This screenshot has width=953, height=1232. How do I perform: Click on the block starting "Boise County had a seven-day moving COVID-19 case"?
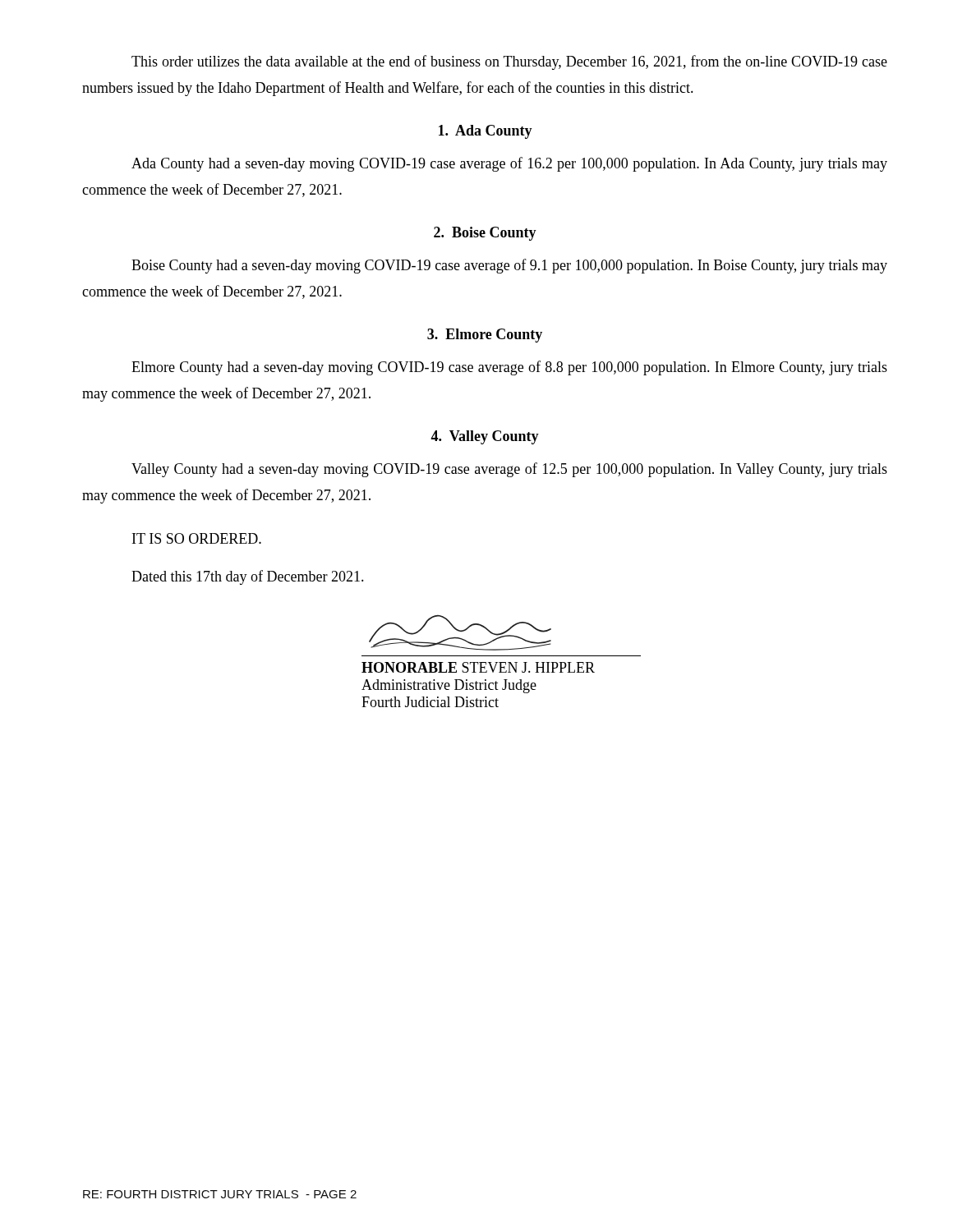(485, 278)
